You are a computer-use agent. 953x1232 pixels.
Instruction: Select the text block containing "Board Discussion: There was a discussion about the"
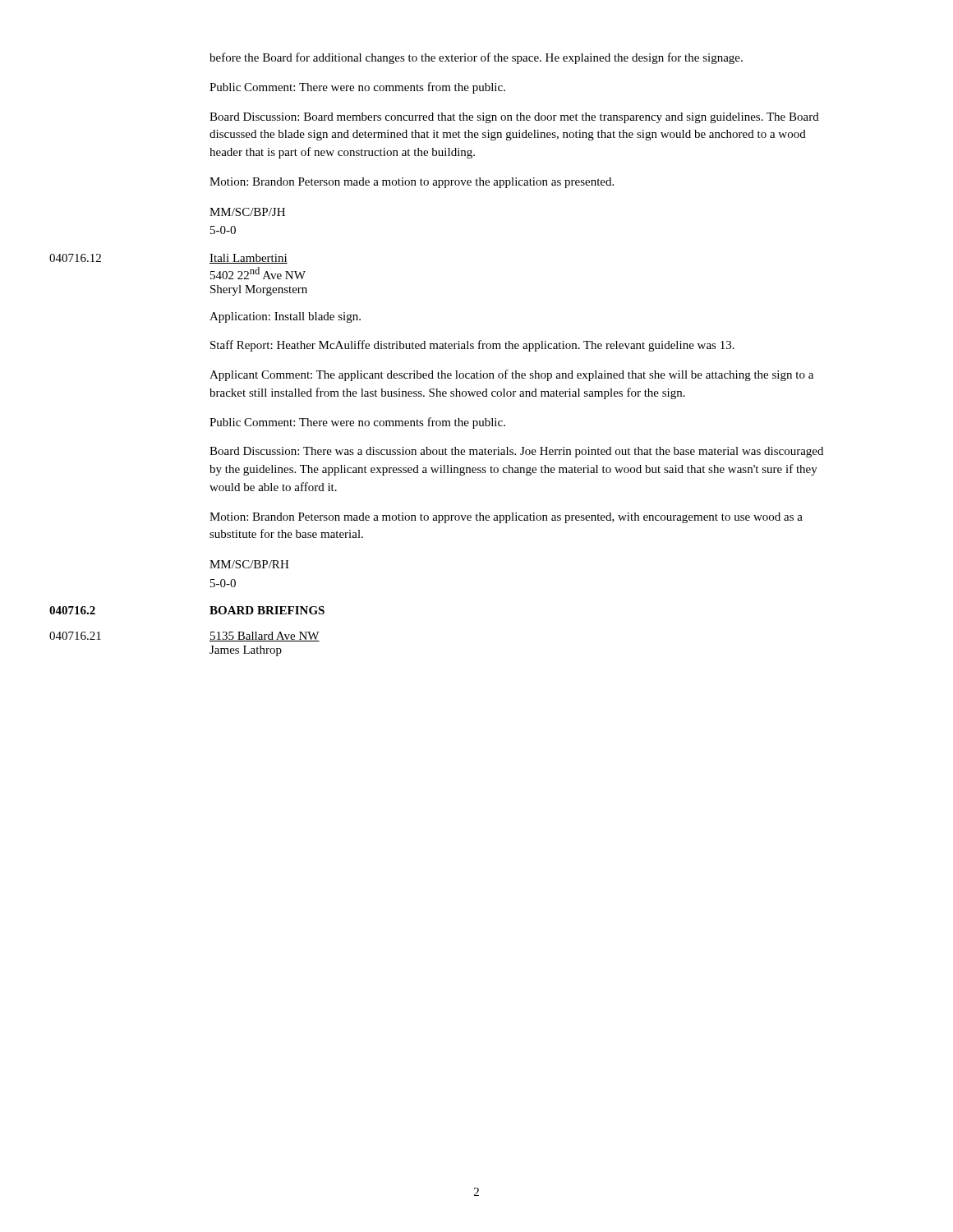click(524, 470)
